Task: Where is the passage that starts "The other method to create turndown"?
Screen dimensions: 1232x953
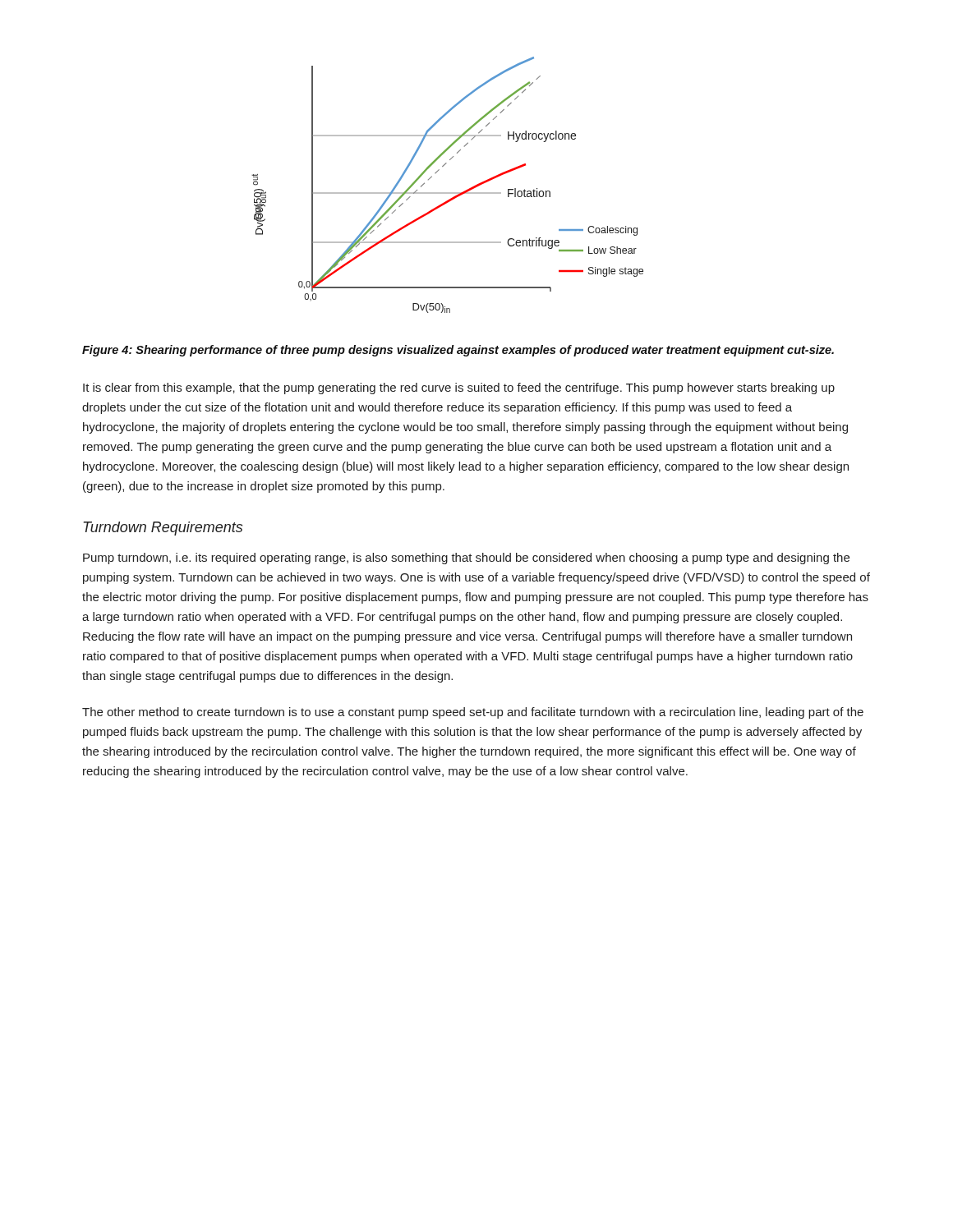Action: pyautogui.click(x=473, y=741)
